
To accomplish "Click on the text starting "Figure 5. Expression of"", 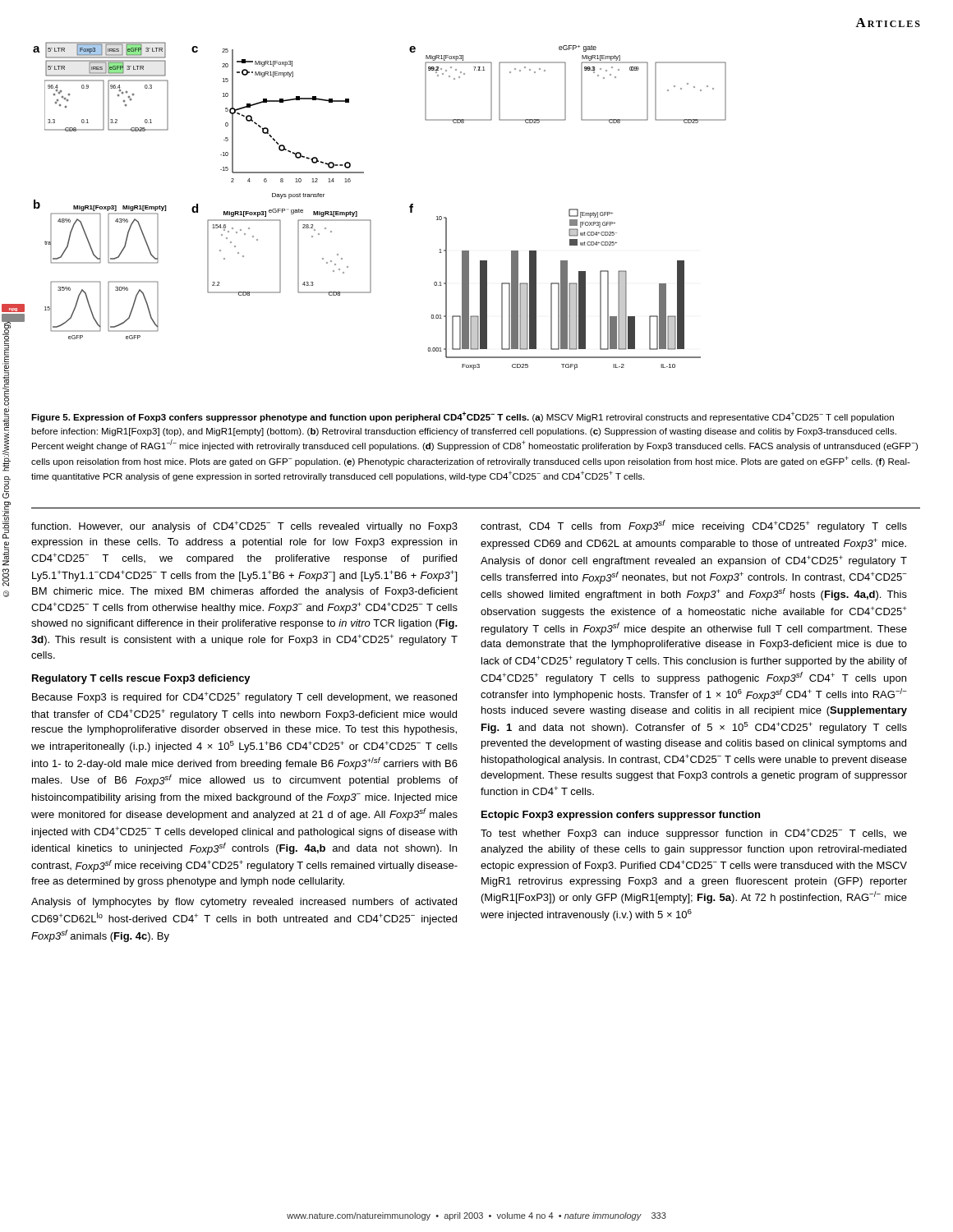I will coord(475,446).
